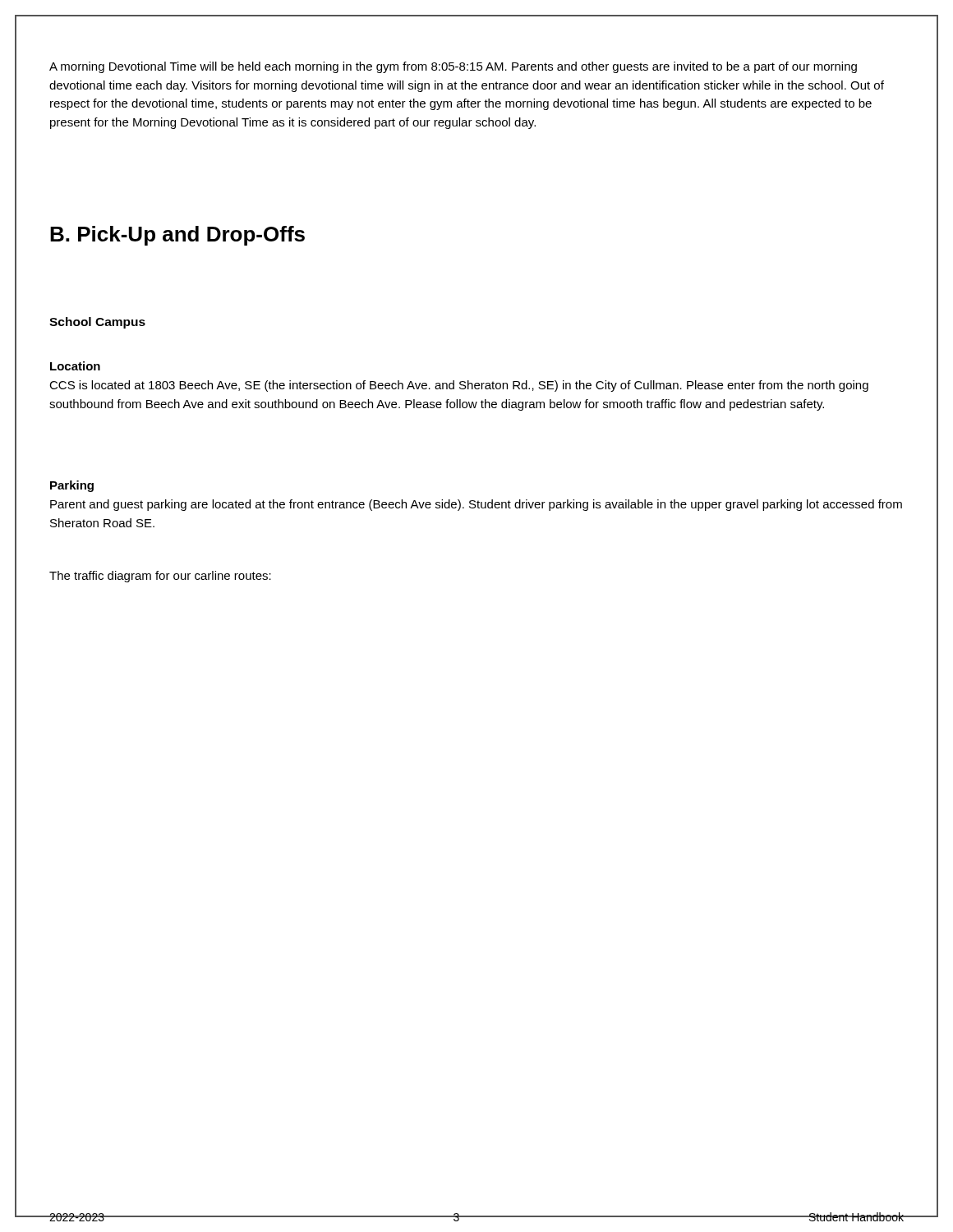Navigate to the passage starting "A morning Devotional Time"

coord(476,94)
